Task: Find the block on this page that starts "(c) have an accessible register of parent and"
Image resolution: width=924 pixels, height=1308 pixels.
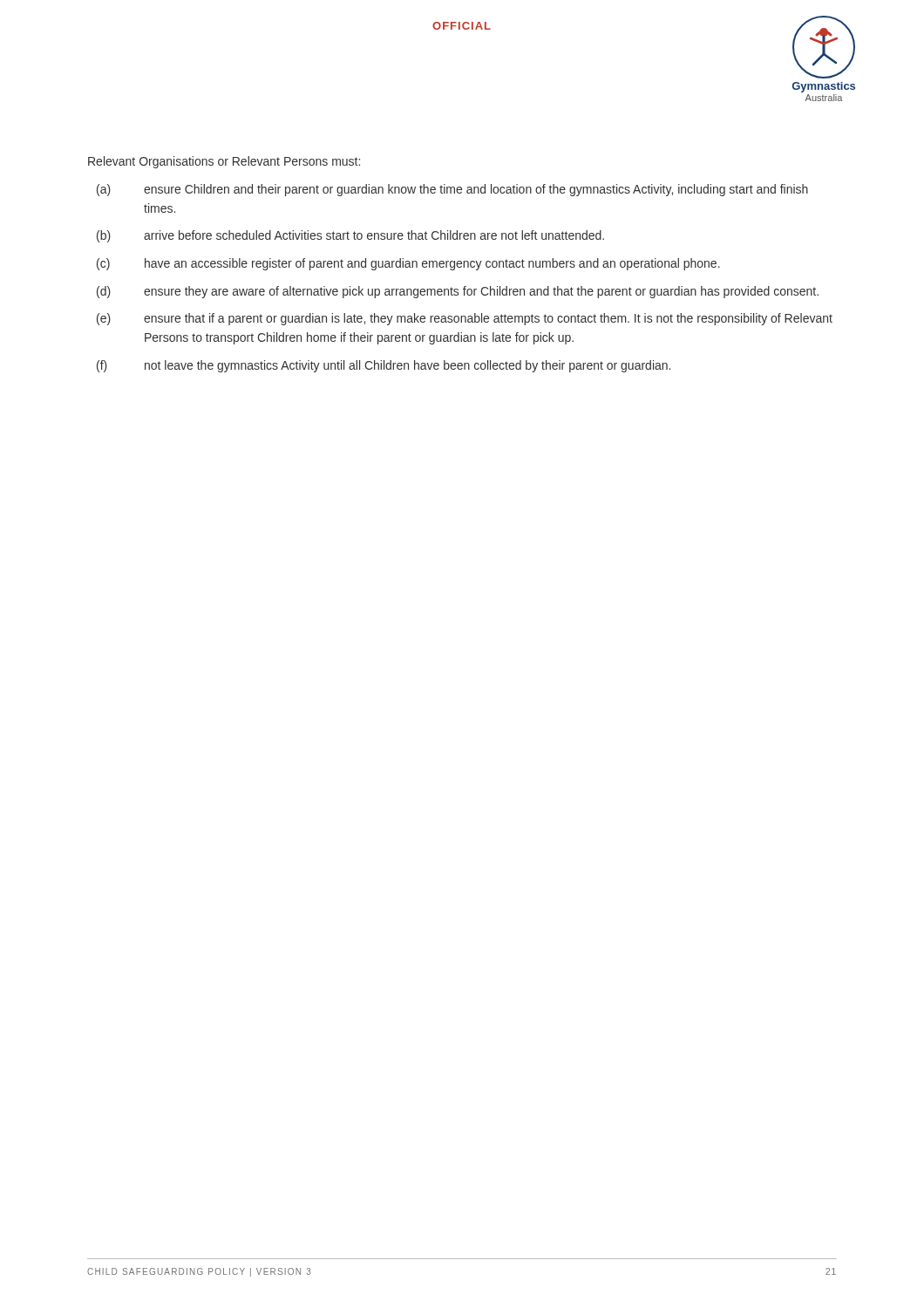Action: [462, 264]
